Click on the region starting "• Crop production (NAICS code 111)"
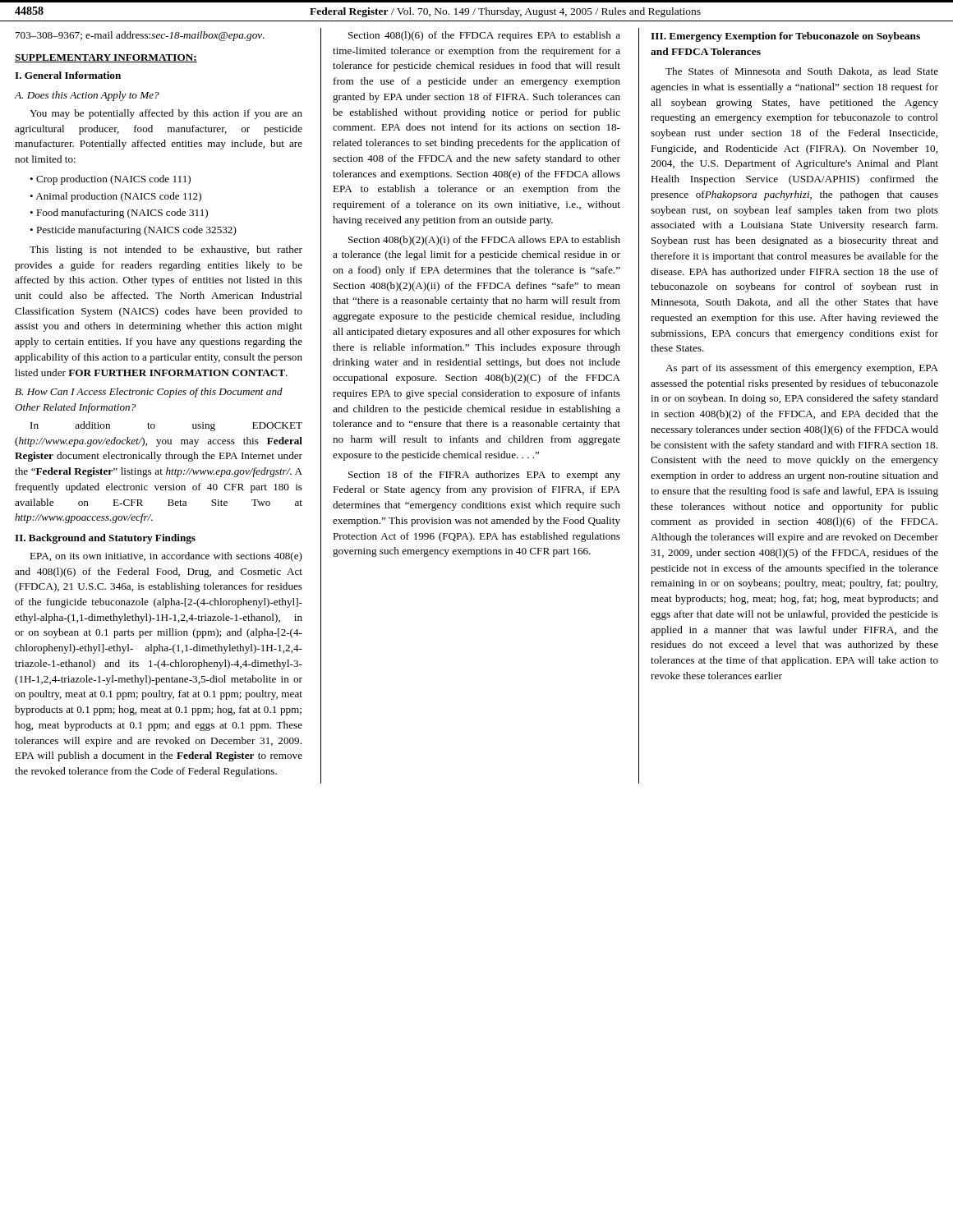 coord(110,179)
